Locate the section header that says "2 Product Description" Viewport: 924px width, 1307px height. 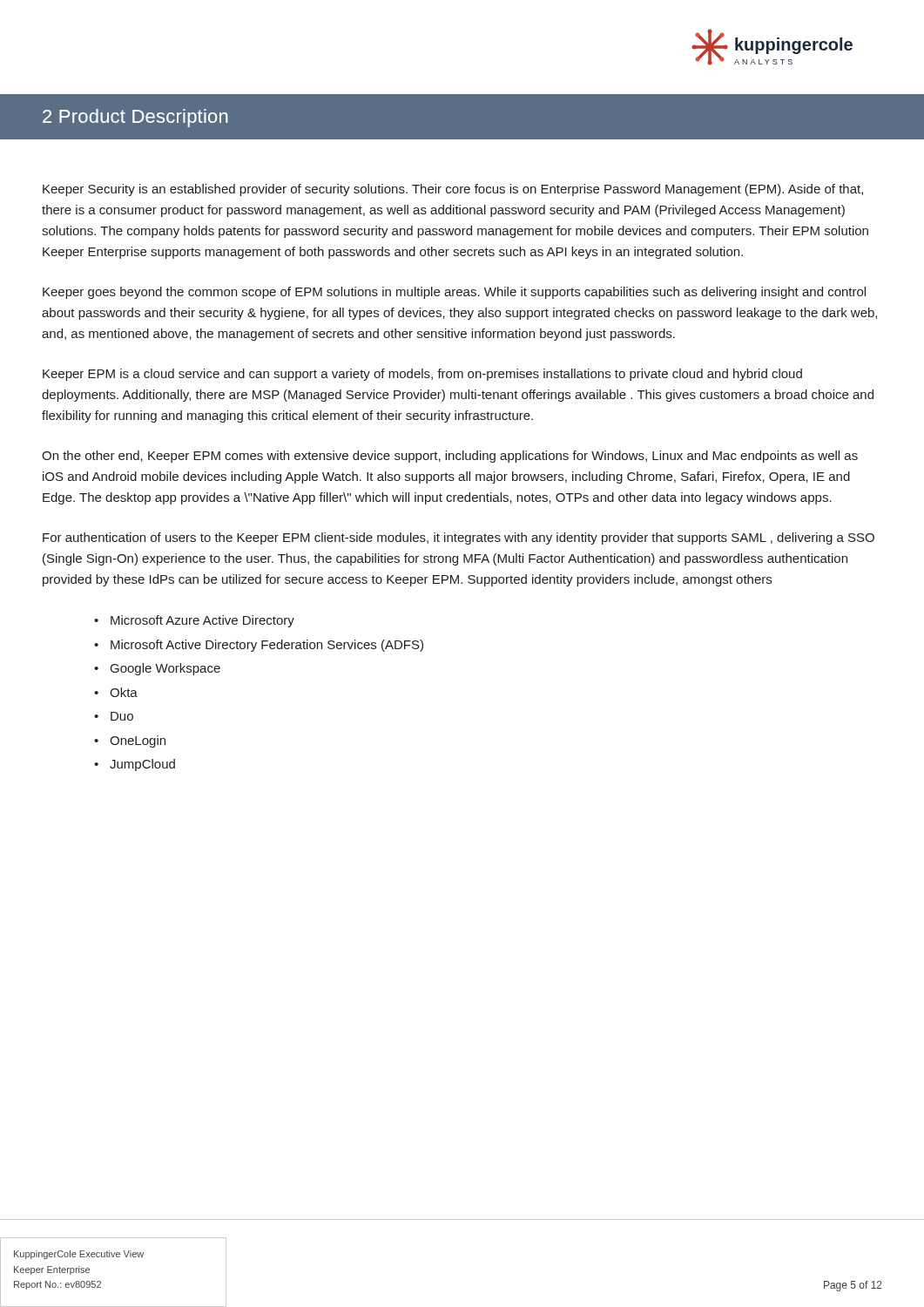click(x=135, y=117)
